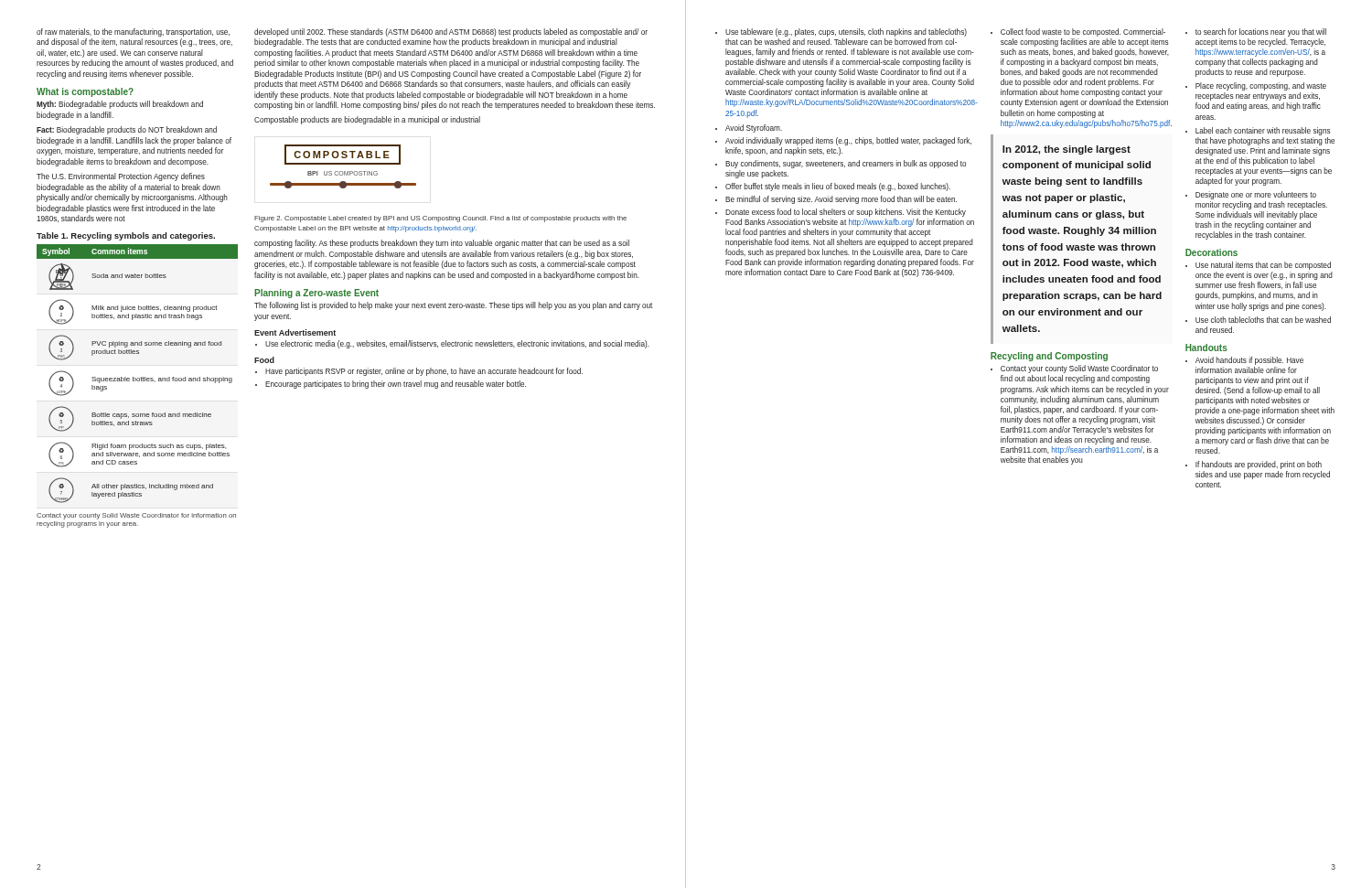Click on the region starting "of raw materials, to the"
This screenshot has width=1372, height=888.
point(137,54)
